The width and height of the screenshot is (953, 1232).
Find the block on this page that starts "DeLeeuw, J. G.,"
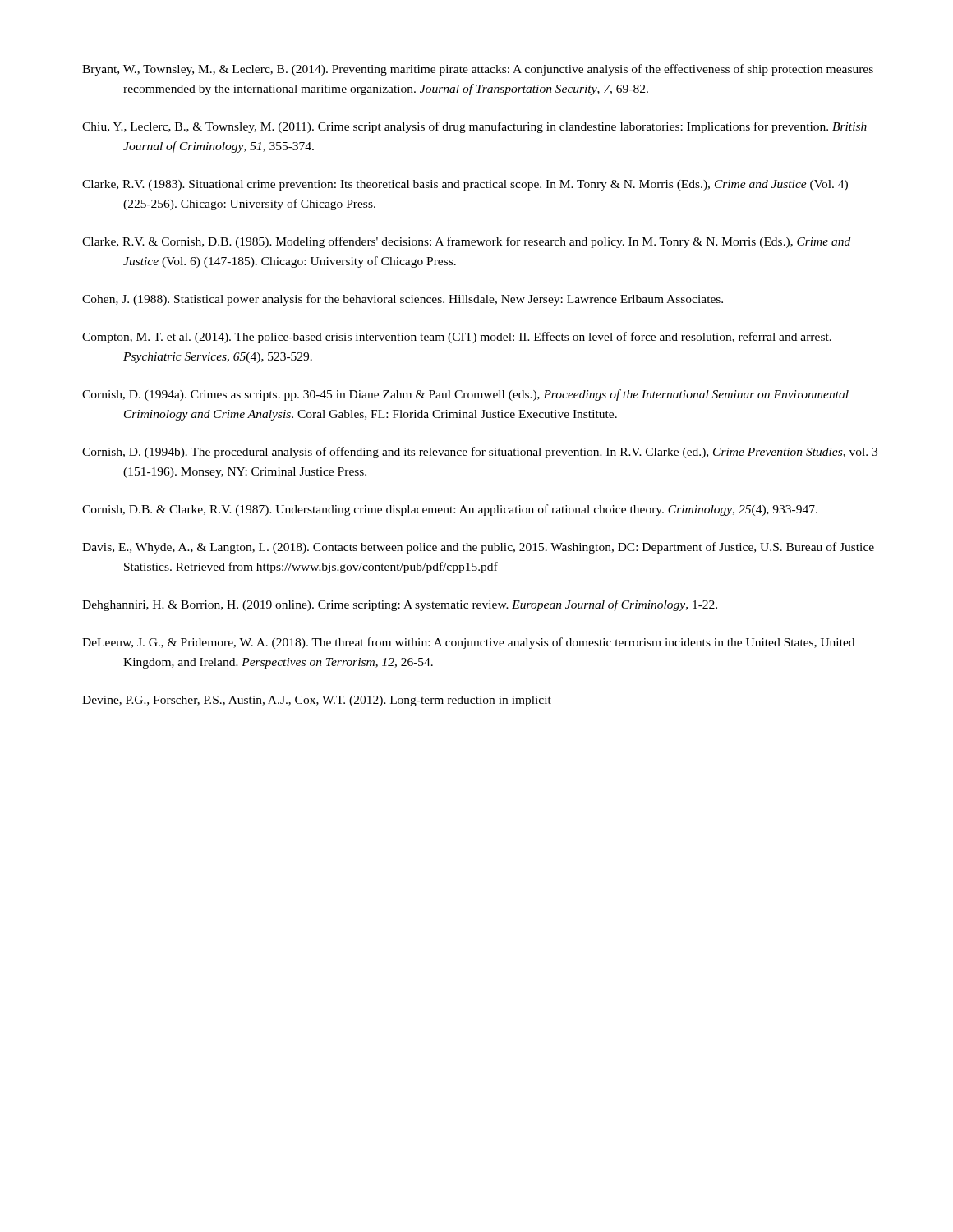click(x=469, y=652)
